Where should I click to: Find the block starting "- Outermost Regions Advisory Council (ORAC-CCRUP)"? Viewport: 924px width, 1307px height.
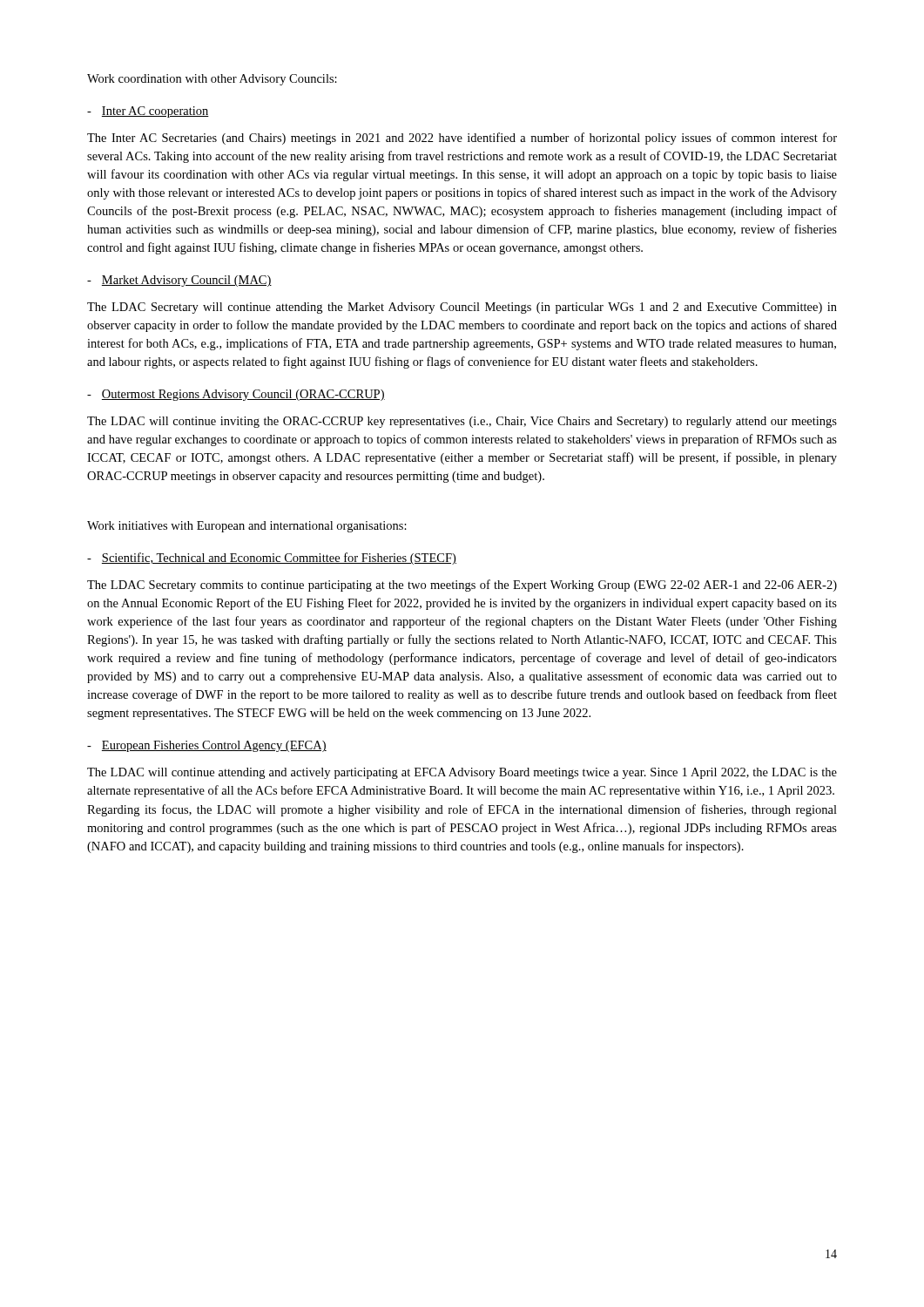[236, 394]
